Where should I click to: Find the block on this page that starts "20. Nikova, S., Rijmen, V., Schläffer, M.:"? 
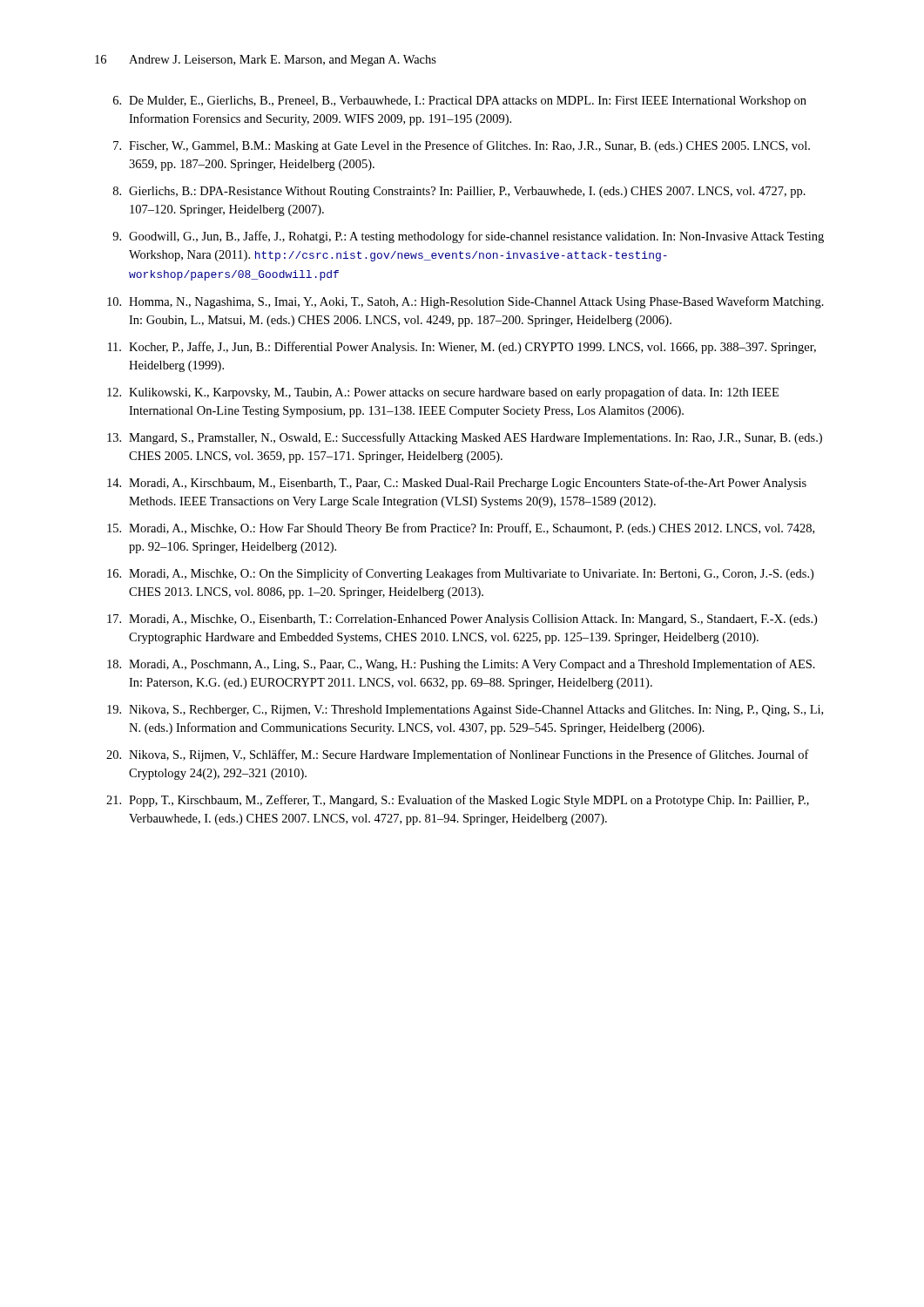coord(462,764)
